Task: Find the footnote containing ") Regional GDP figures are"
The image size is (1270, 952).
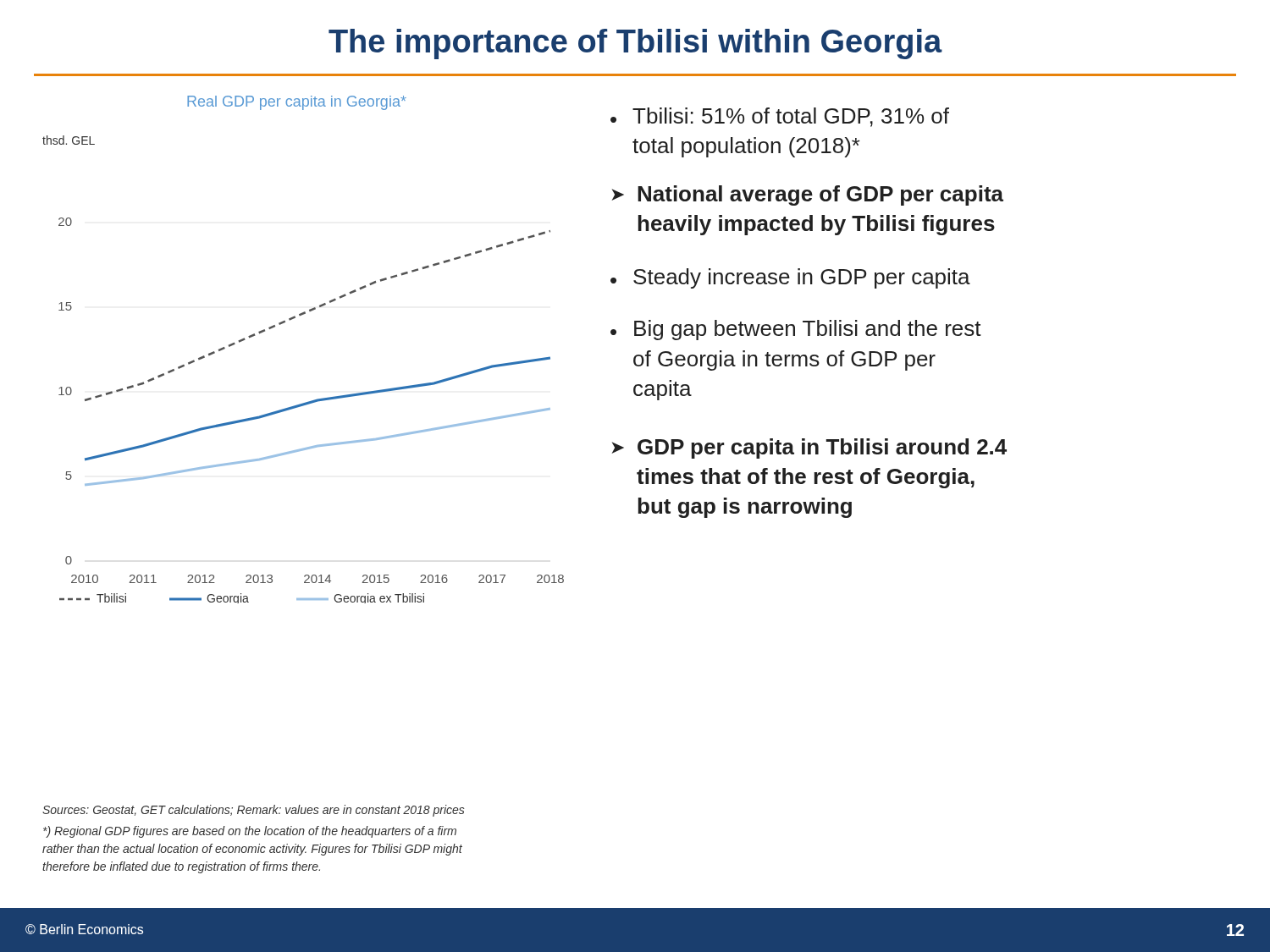Action: coord(252,849)
